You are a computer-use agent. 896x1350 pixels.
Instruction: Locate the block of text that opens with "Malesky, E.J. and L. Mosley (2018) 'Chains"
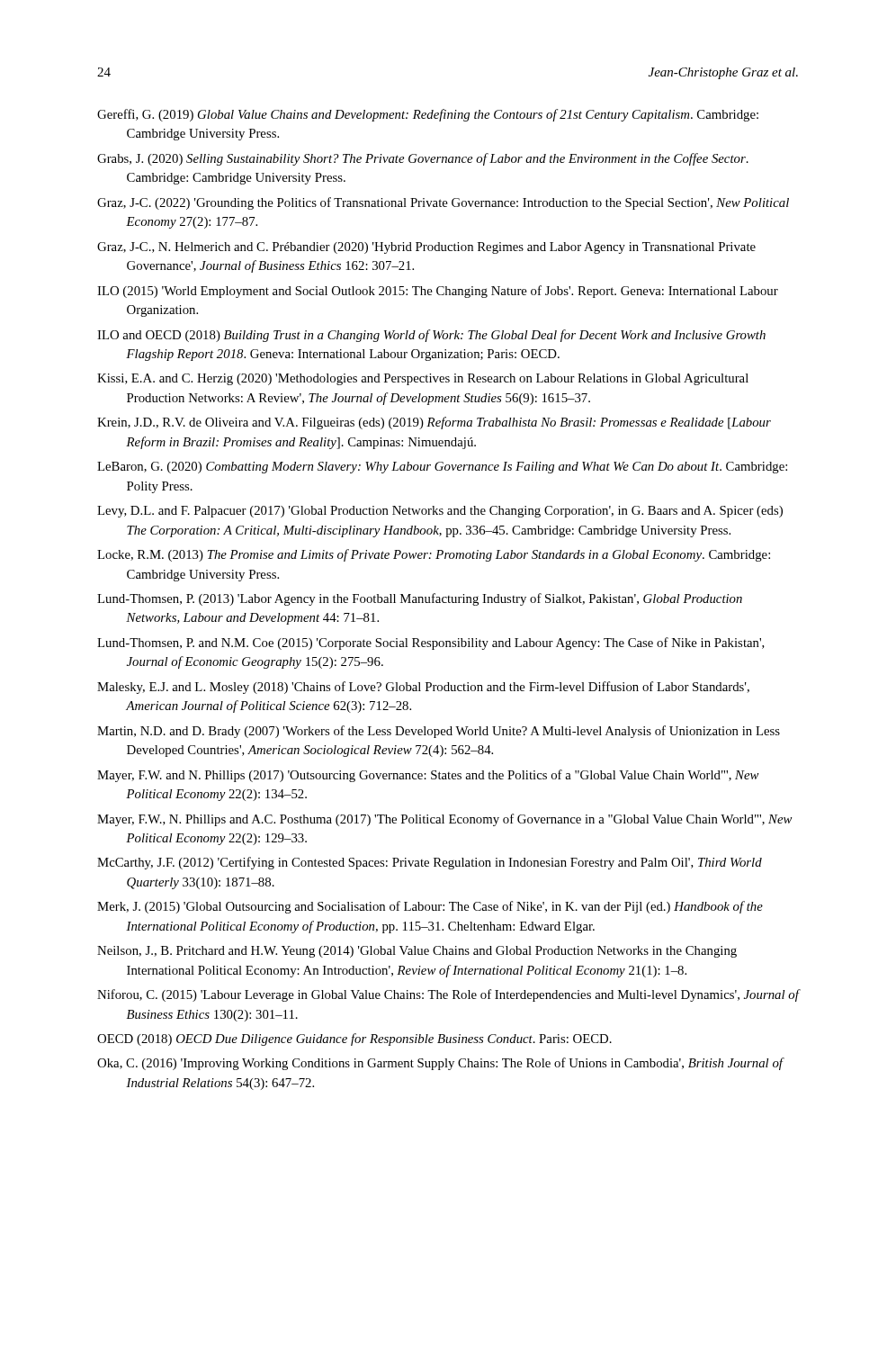pos(424,696)
